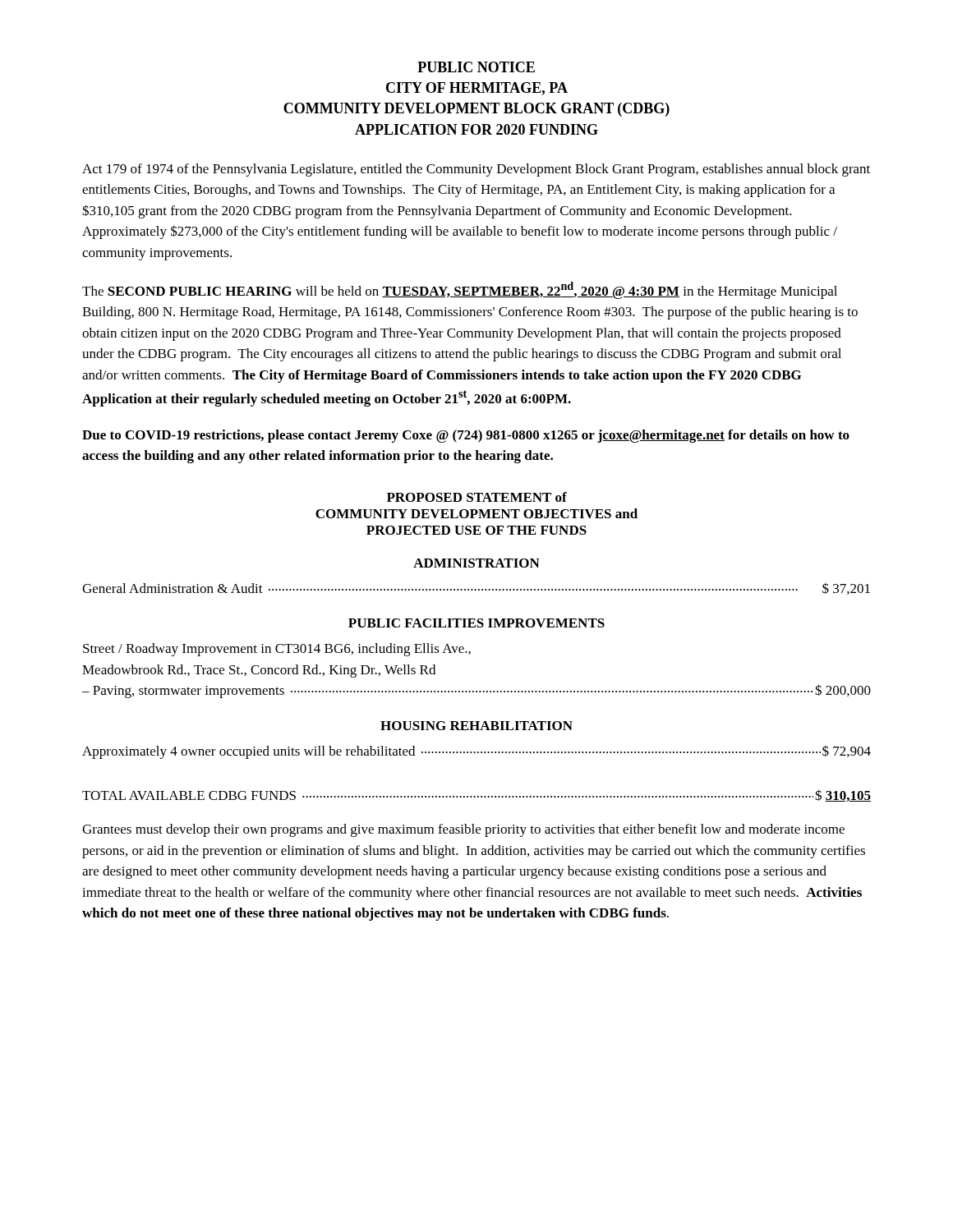Locate the block of text that opens with "General Administration &"
Viewport: 953px width, 1232px height.
[476, 588]
